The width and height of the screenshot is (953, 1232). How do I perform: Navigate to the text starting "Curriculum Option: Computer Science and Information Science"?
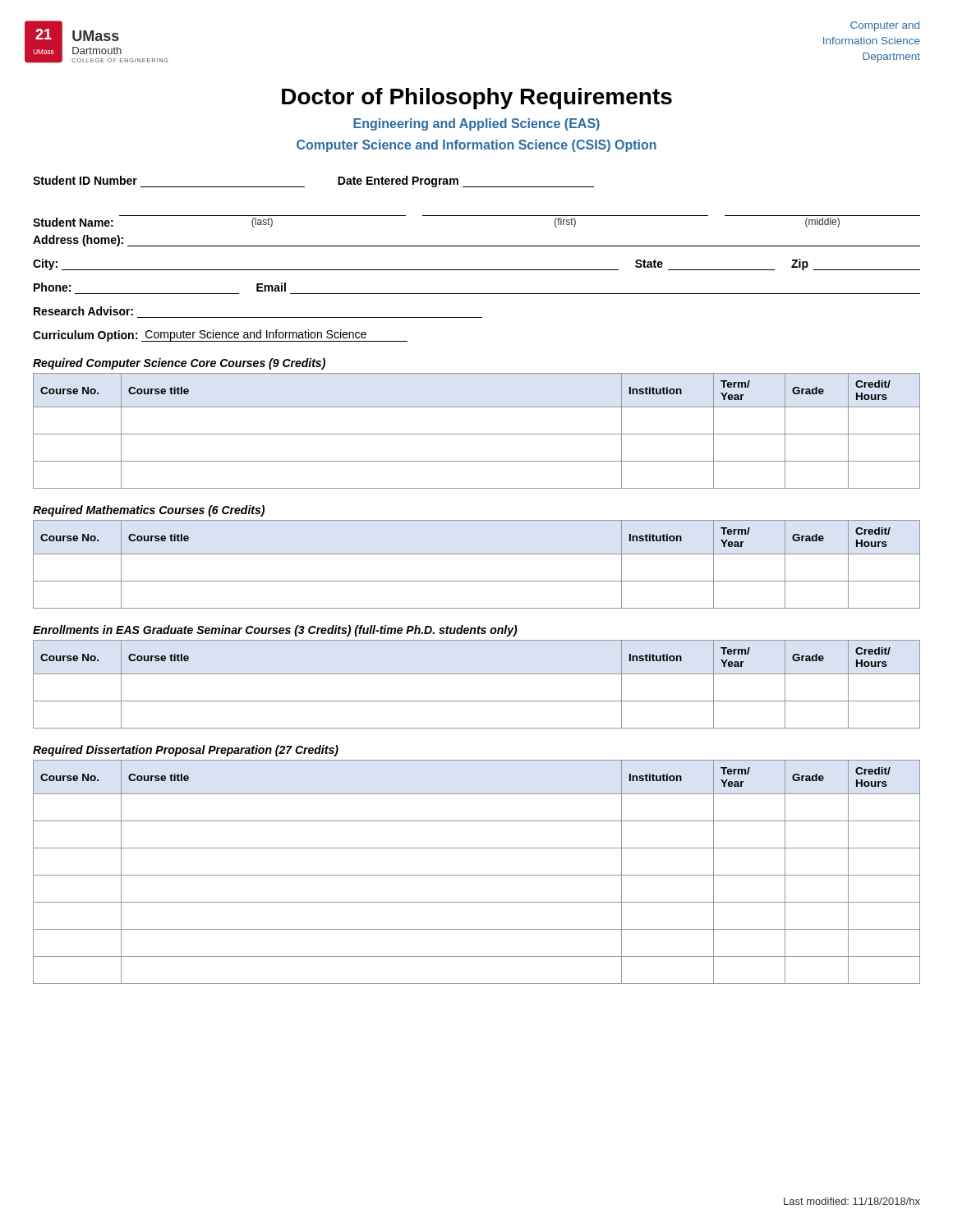coord(220,334)
